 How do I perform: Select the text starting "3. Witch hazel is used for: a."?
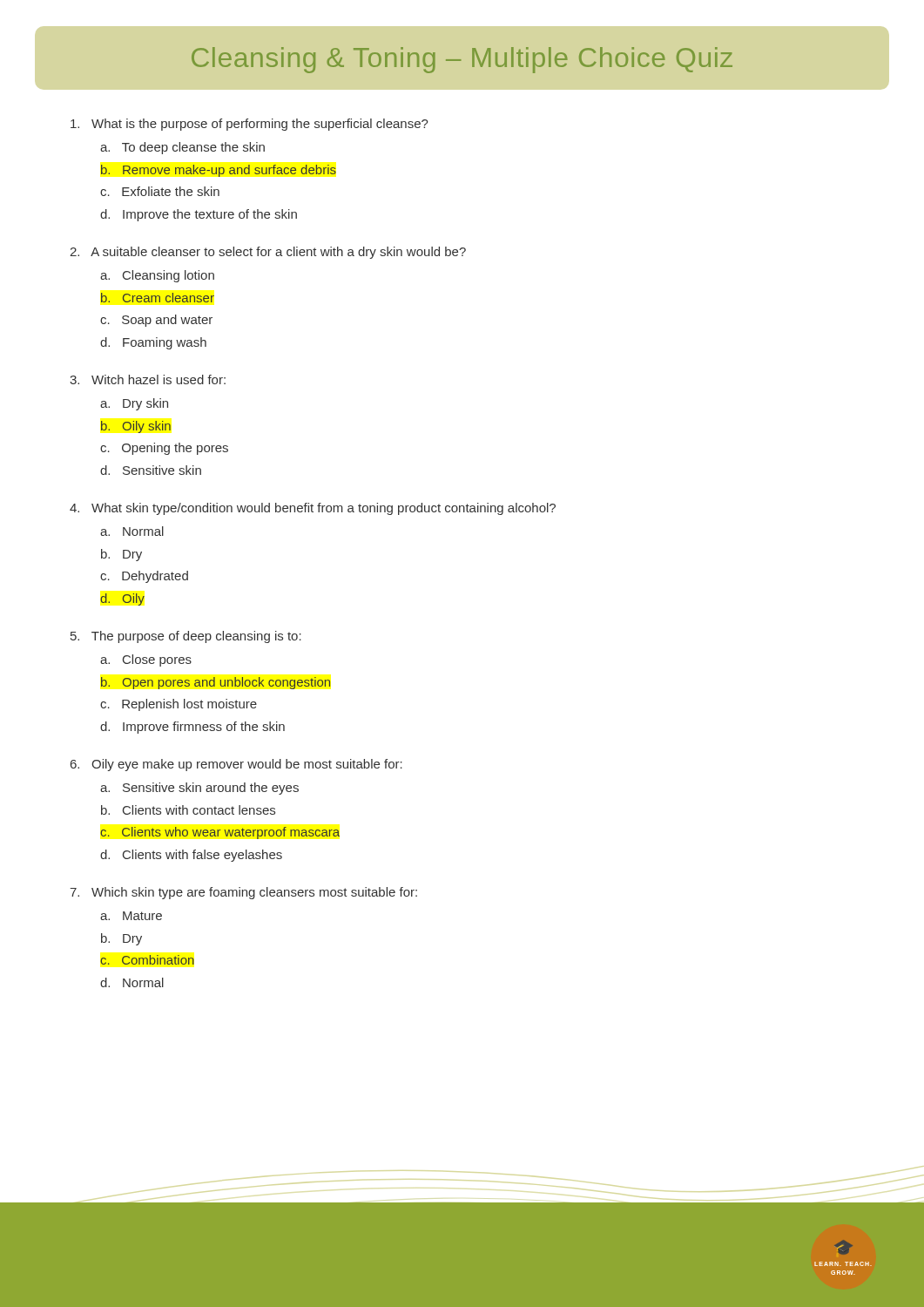click(x=148, y=379)
